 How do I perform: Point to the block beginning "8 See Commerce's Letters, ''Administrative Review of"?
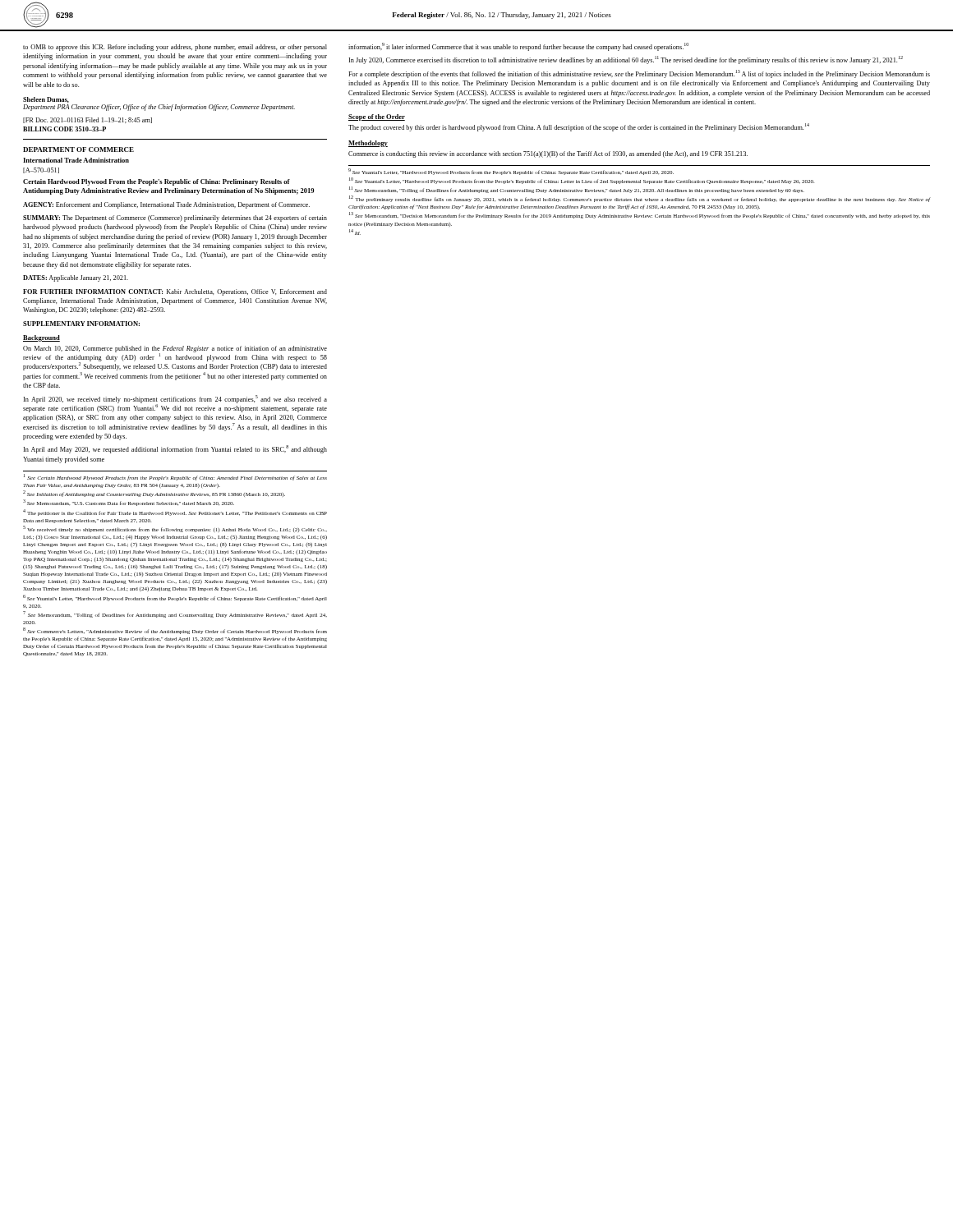(x=175, y=643)
